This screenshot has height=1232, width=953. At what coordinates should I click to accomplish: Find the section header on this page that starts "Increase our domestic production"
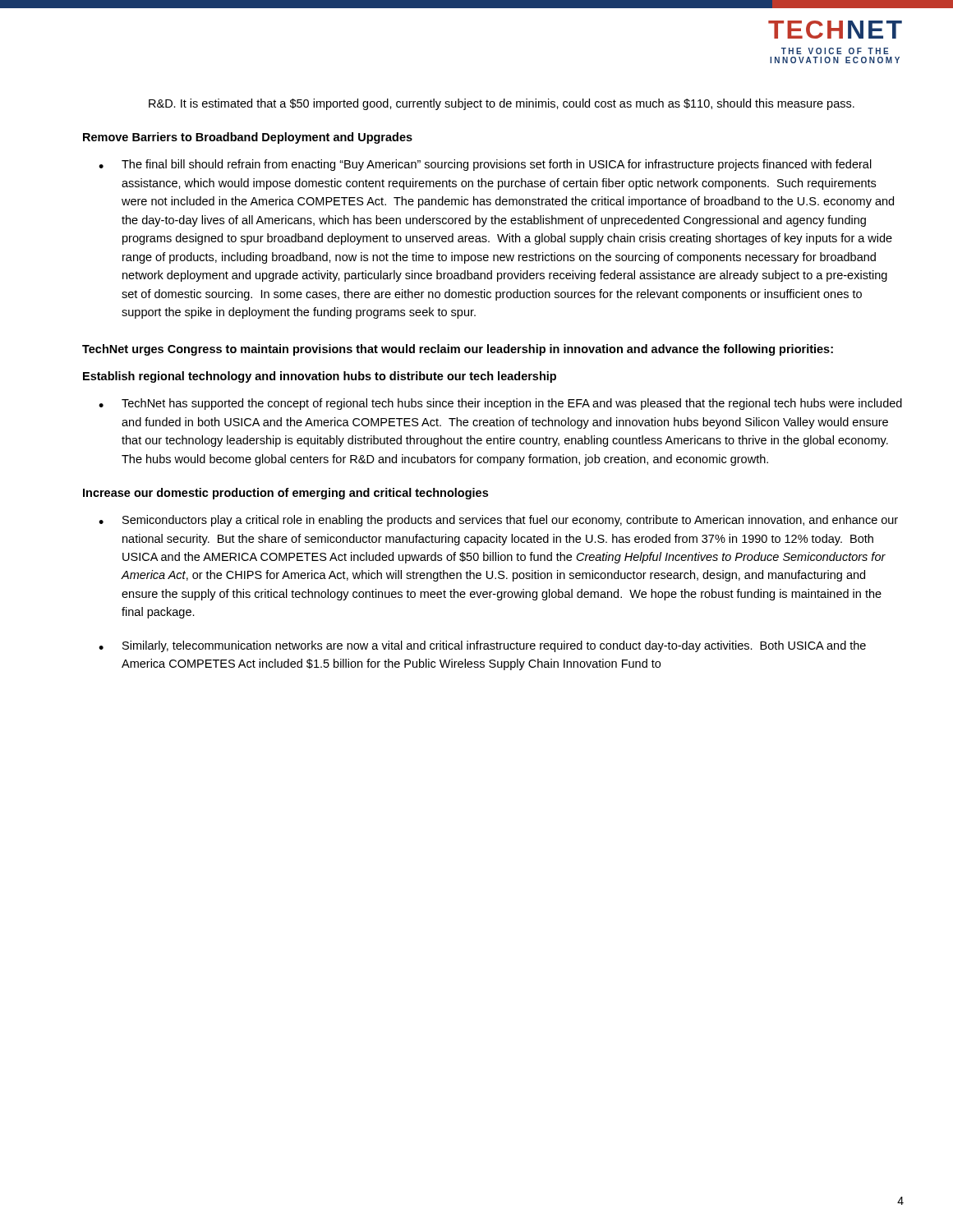pos(285,493)
